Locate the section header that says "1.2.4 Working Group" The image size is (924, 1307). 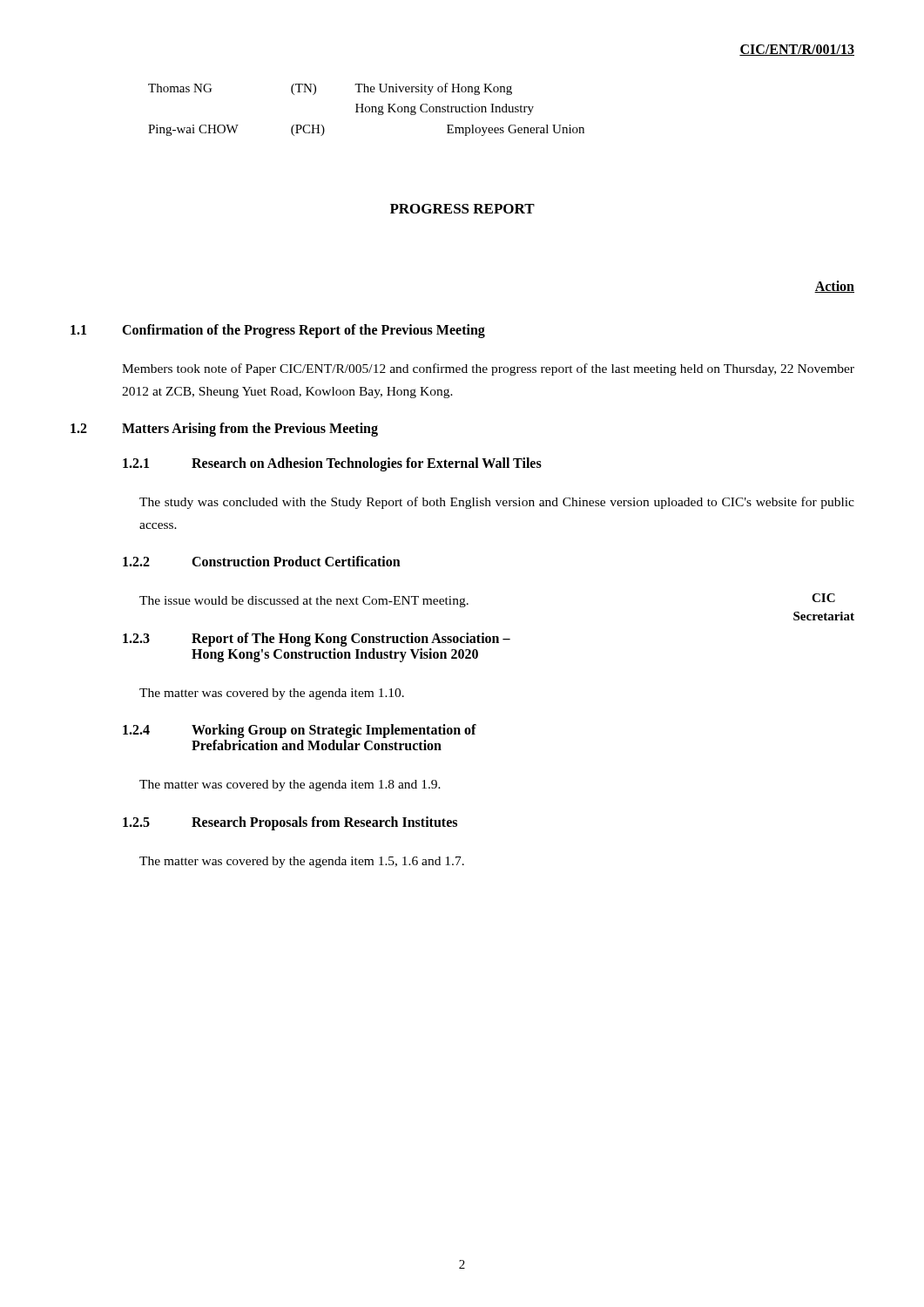pos(300,731)
